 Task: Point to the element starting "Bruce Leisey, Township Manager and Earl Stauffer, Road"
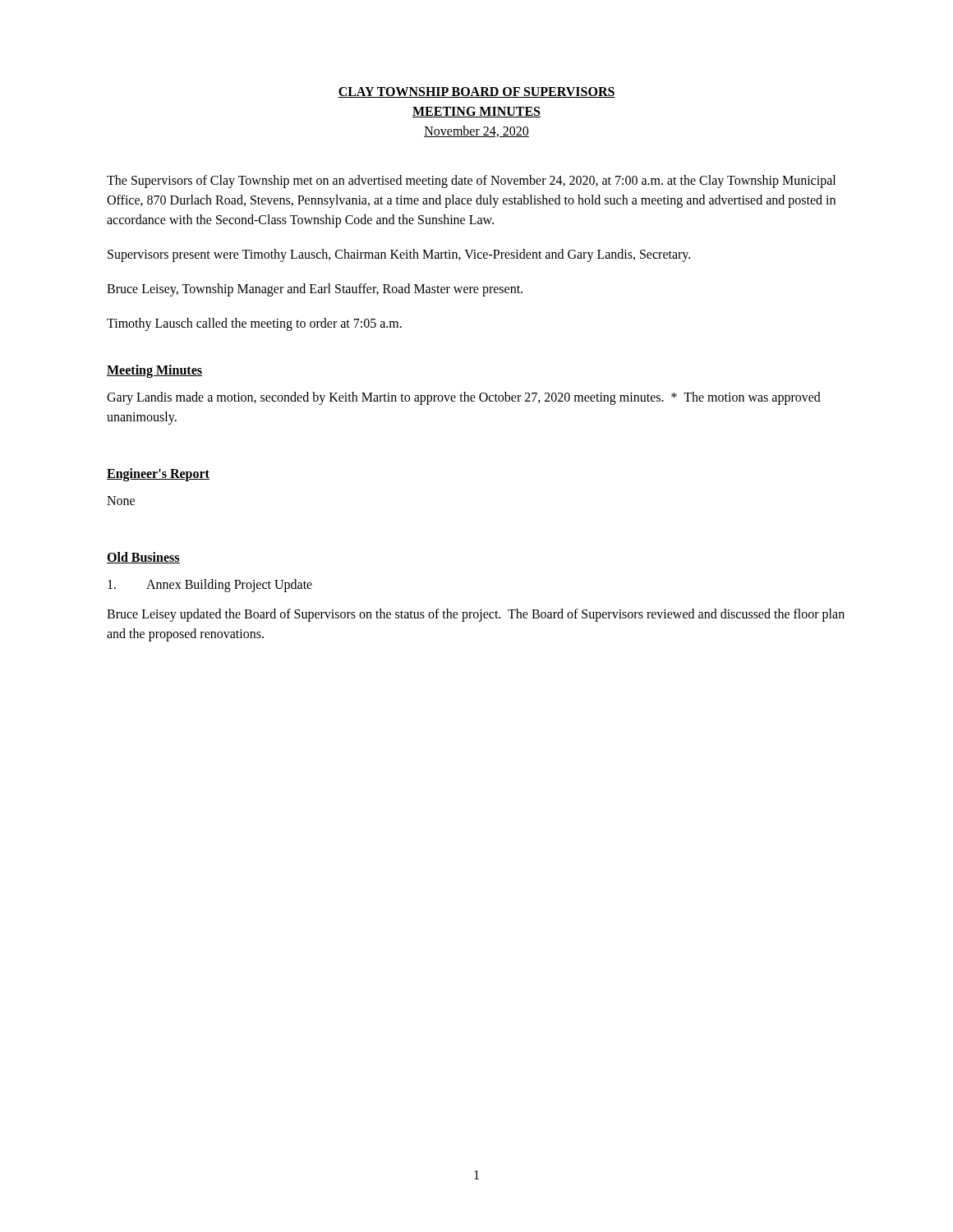[x=315, y=289]
